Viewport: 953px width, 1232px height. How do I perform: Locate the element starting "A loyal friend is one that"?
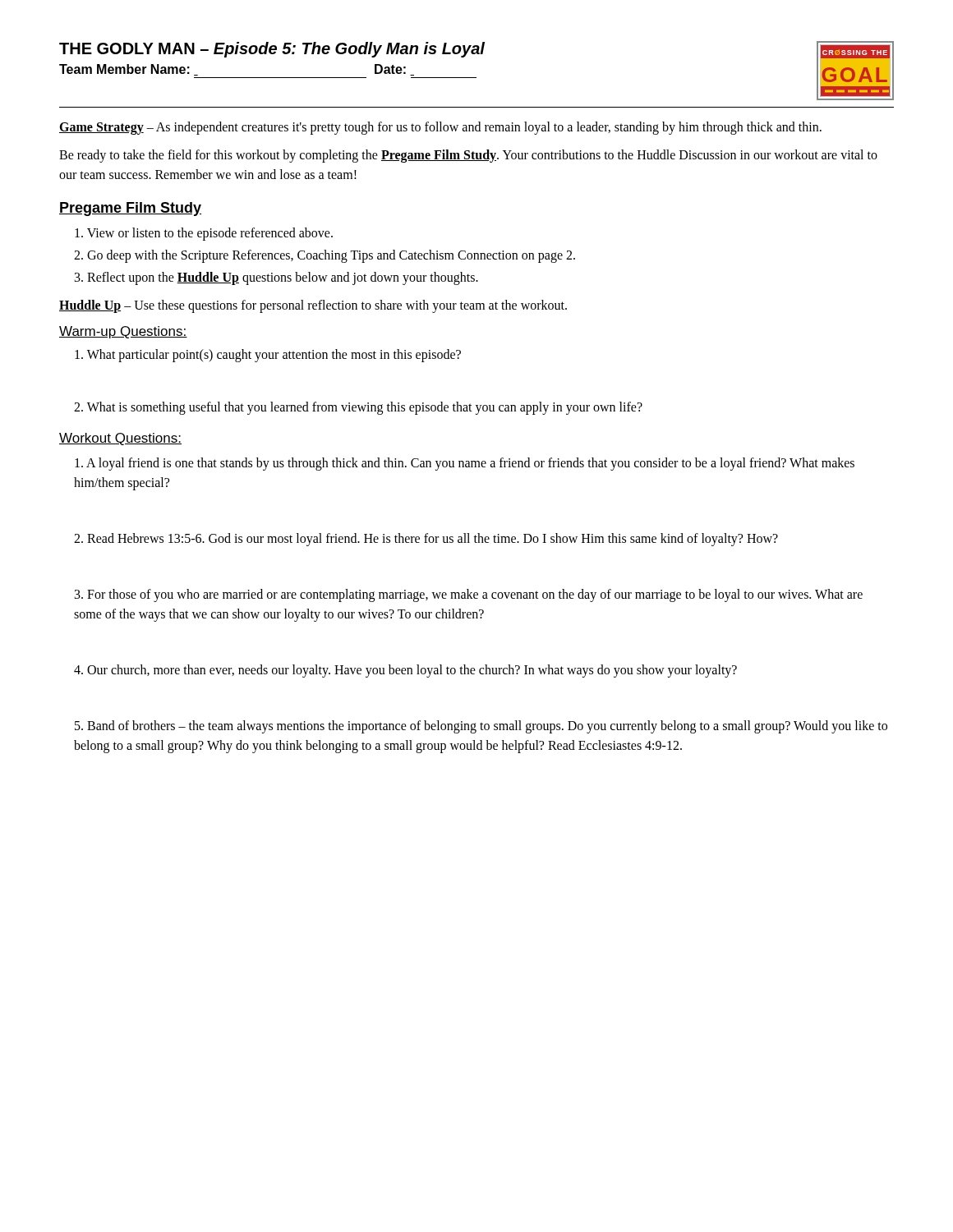(464, 473)
